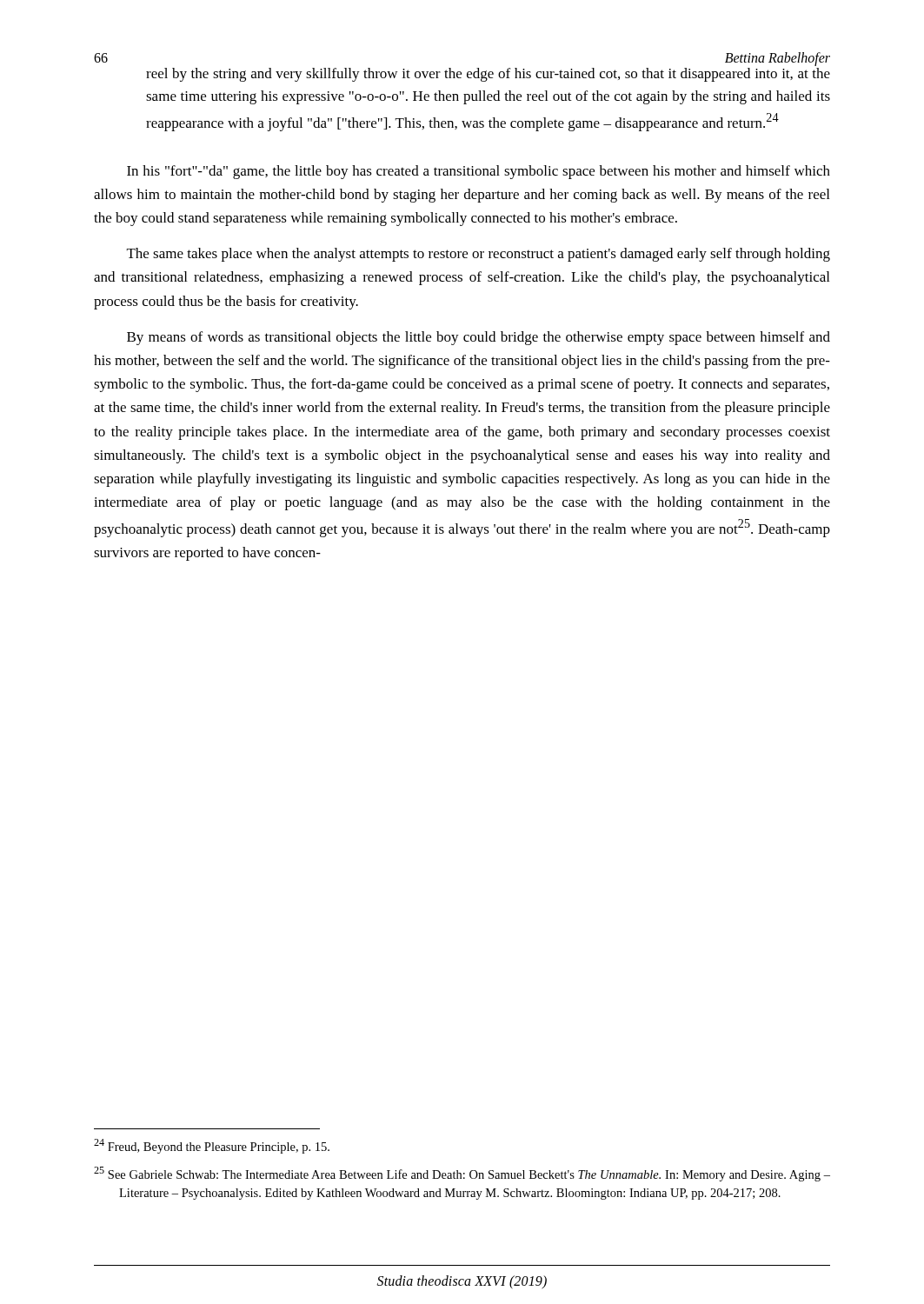Locate the footnote that says "24 Freud, Beyond the Pleasure Principle, p. 15."
Viewport: 924px width, 1304px height.
tap(212, 1145)
